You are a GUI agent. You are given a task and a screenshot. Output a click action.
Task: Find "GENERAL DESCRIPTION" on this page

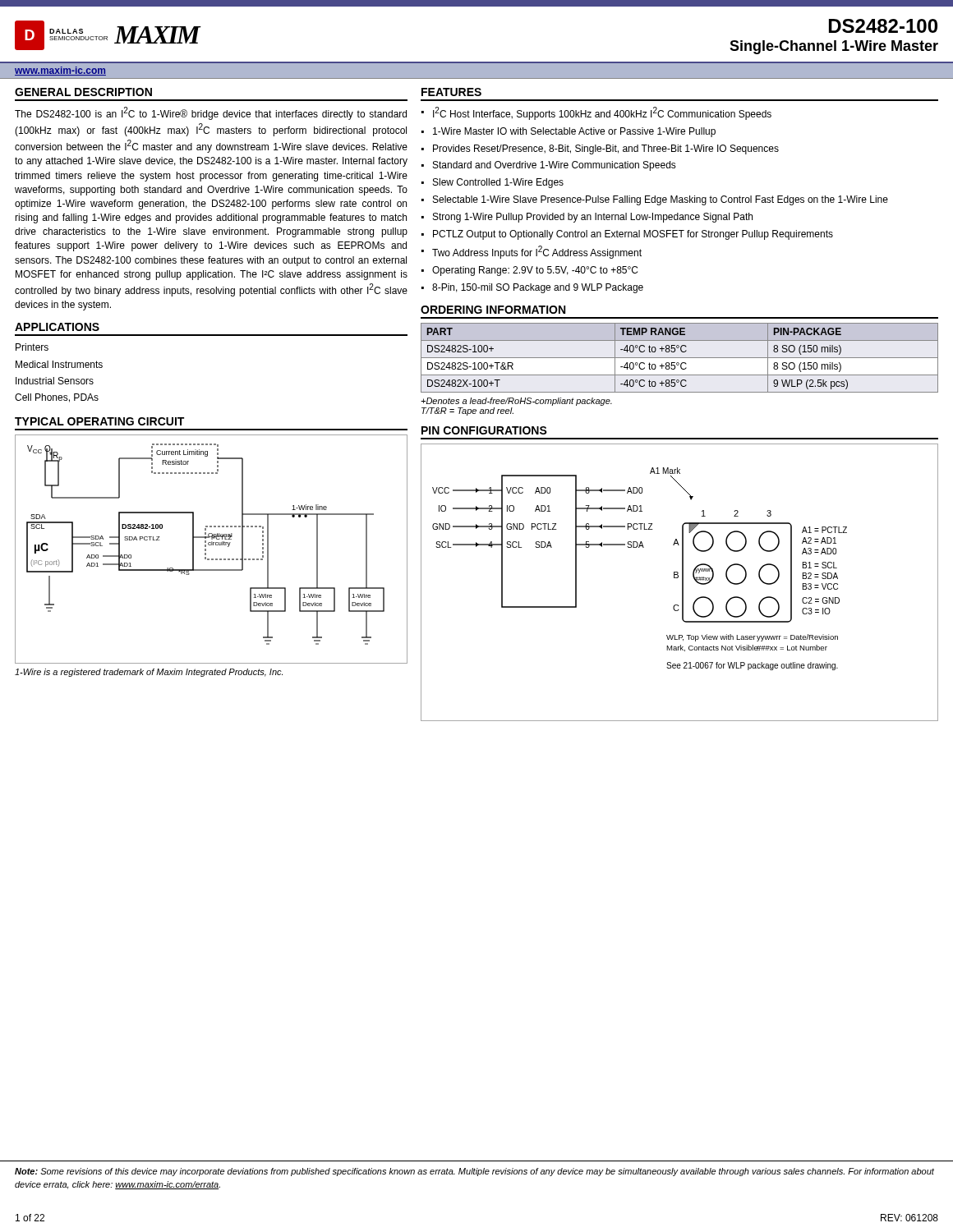point(84,92)
